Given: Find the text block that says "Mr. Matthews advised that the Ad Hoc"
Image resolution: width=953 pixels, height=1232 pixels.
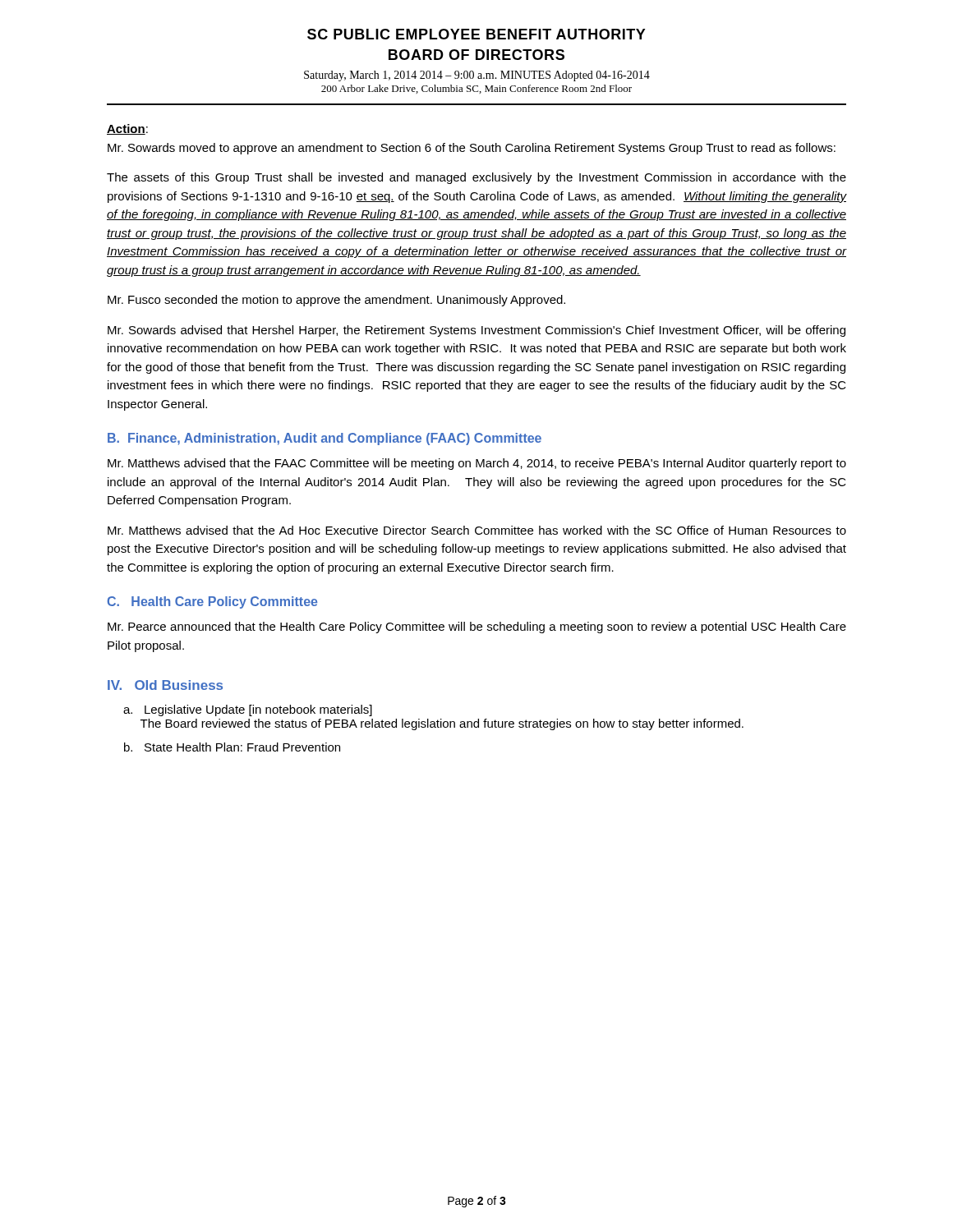Looking at the screenshot, I should coord(476,549).
